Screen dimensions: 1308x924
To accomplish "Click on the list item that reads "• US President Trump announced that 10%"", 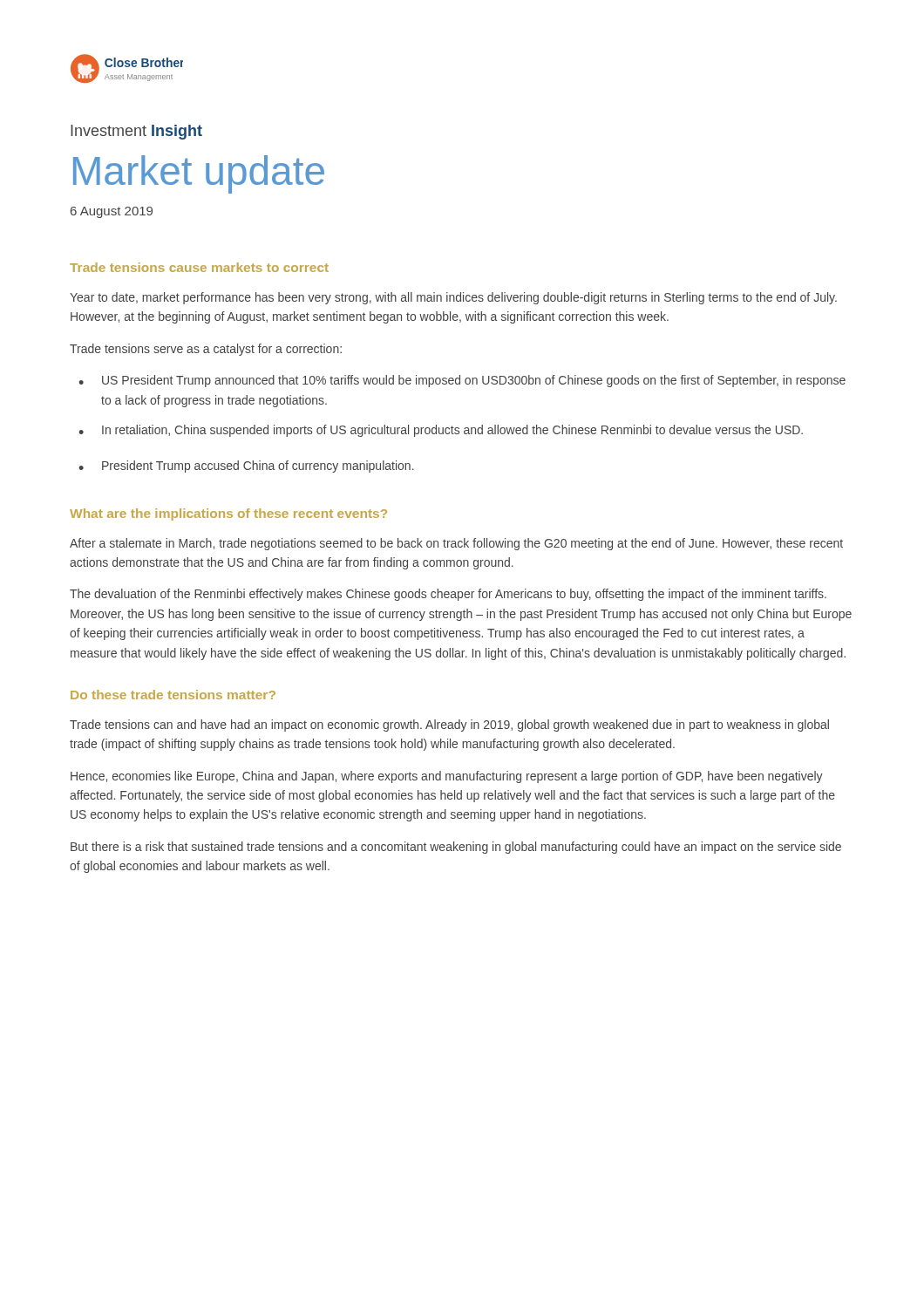I will (x=466, y=390).
